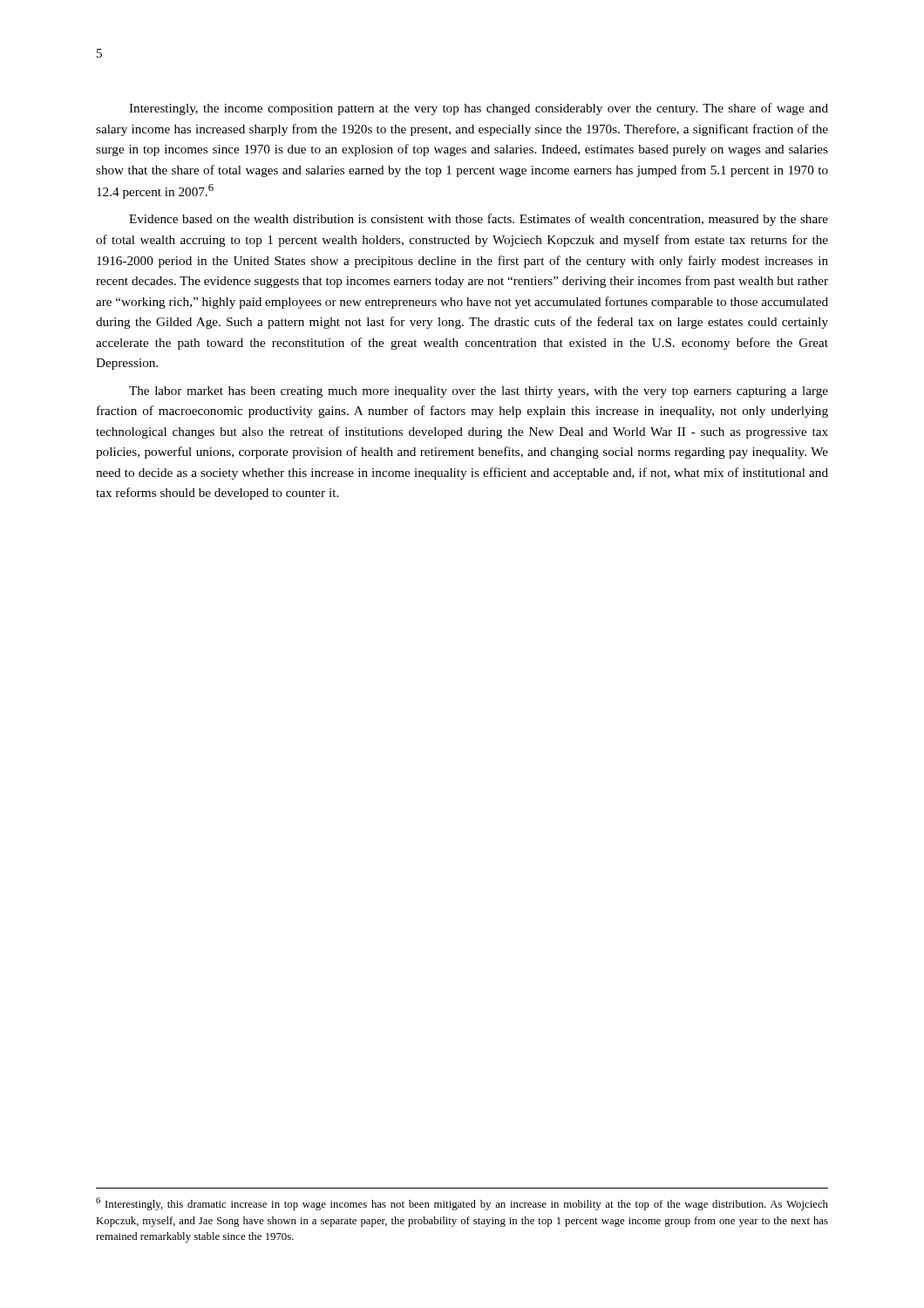Click the passage that begins "6 Interestingly, this"
Image resolution: width=924 pixels, height=1308 pixels.
point(462,1220)
